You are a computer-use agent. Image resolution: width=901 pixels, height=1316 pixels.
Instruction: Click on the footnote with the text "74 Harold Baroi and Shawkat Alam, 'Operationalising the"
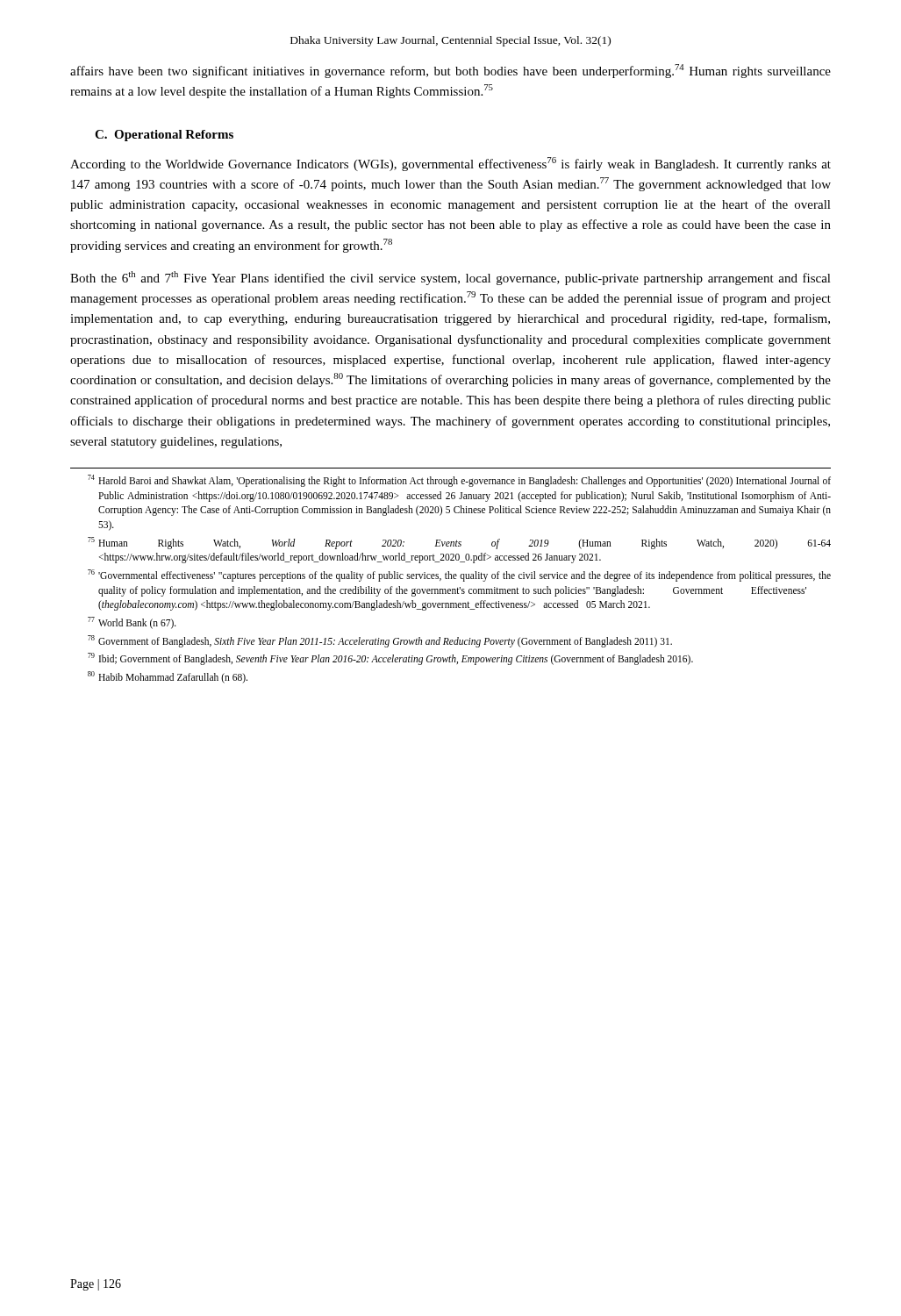pyautogui.click(x=450, y=503)
